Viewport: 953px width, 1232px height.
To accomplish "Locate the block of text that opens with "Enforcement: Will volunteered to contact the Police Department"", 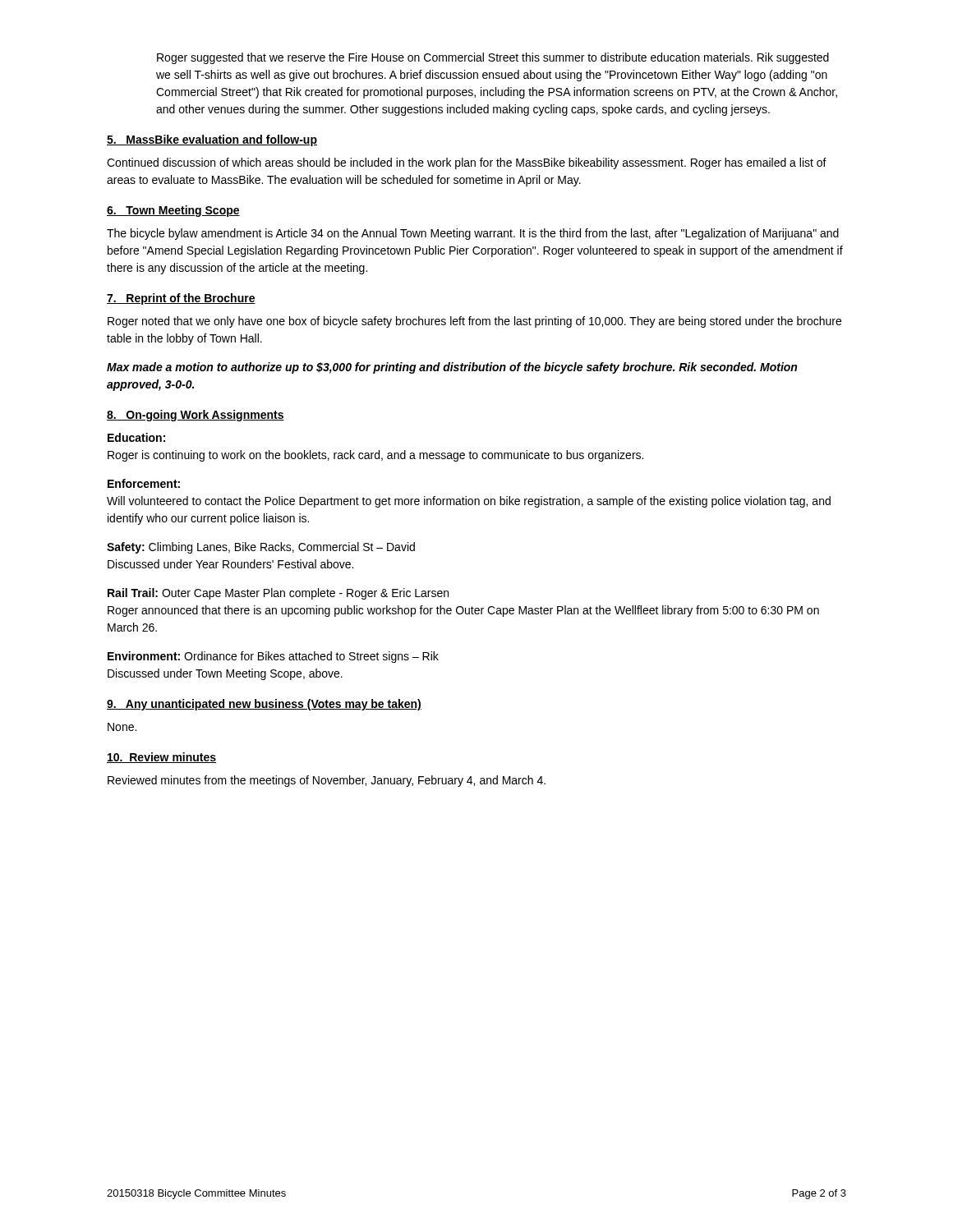I will click(x=469, y=501).
